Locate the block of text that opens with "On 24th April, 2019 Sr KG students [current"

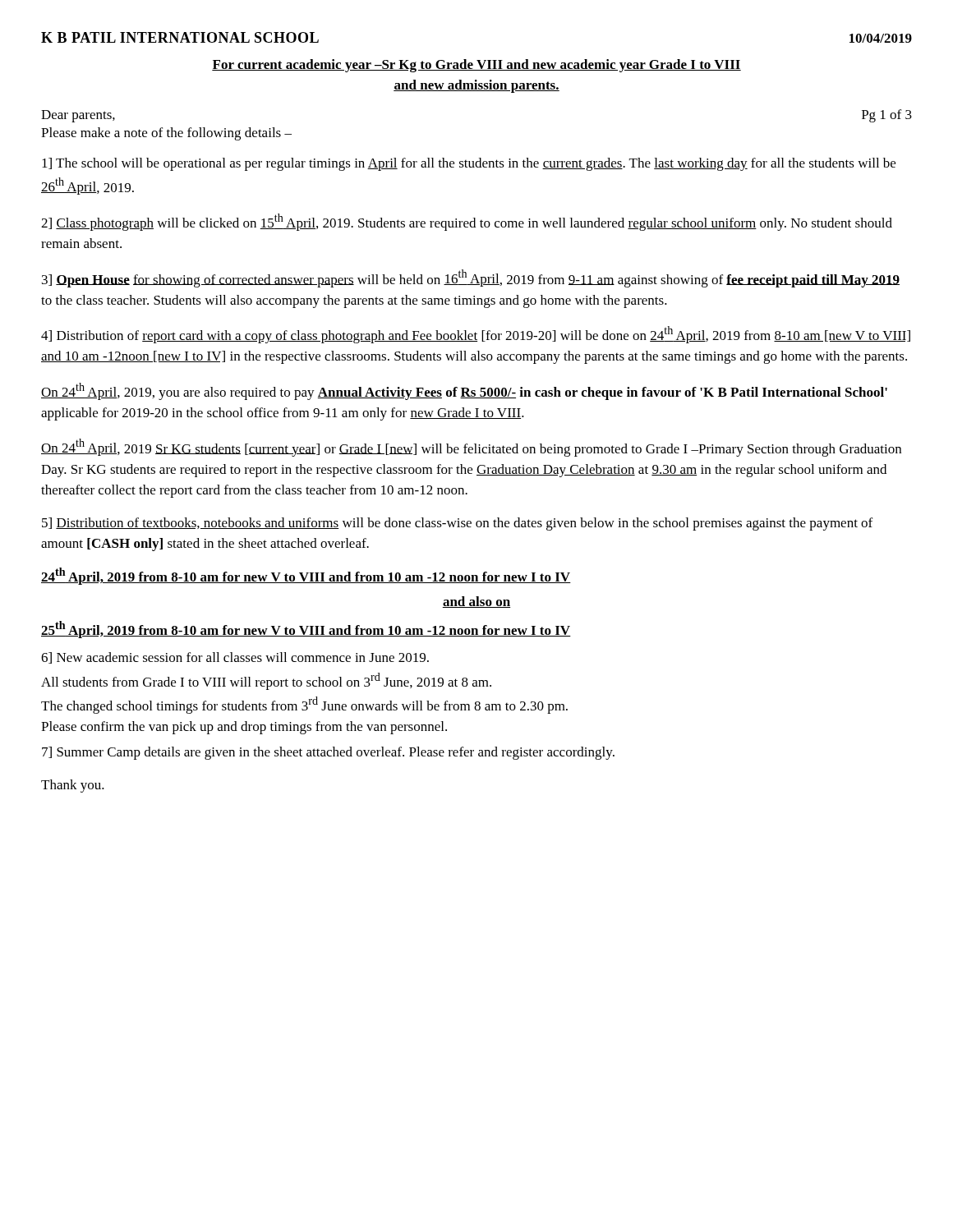(x=471, y=467)
